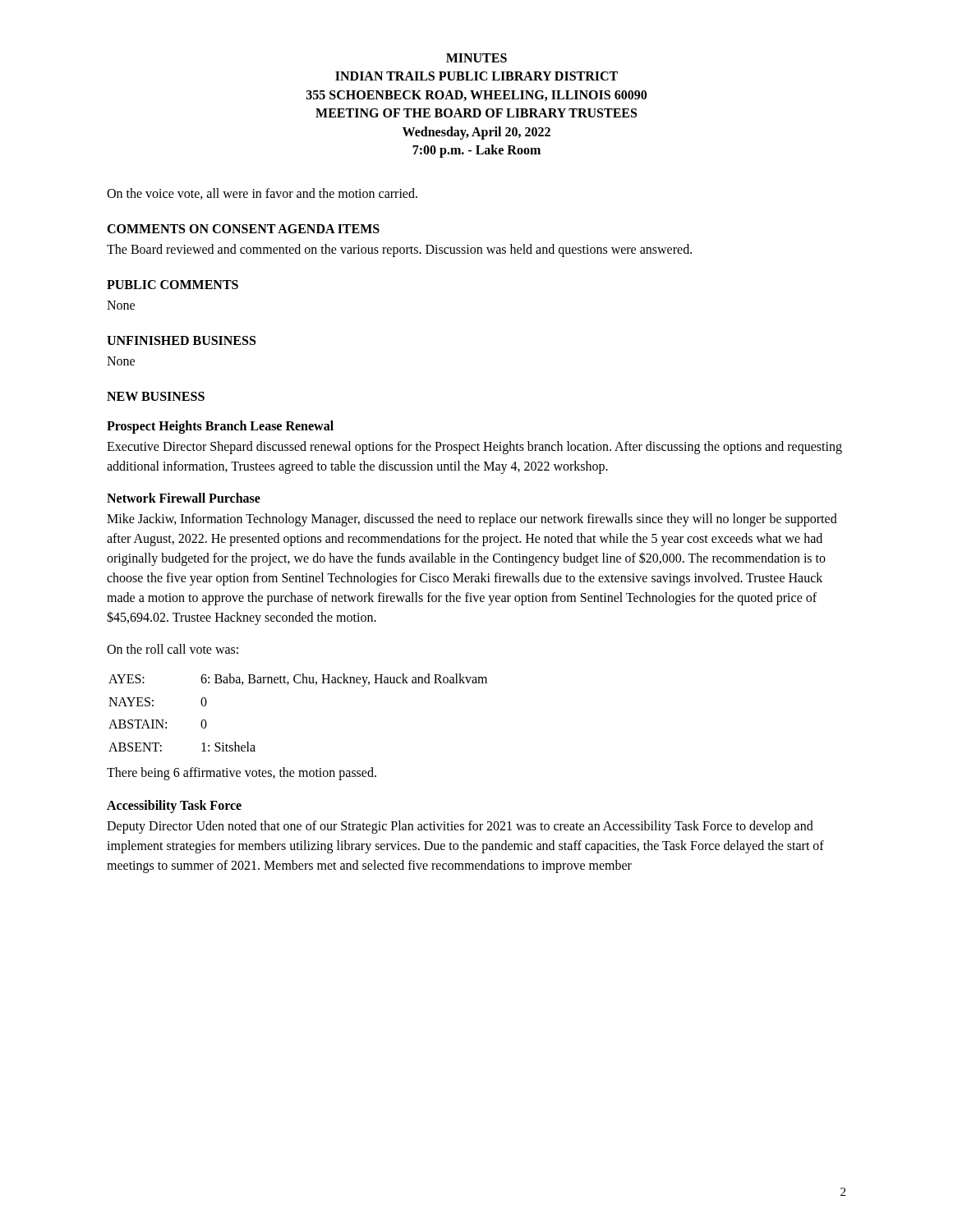
Task: Find the section header that says "NEW BUSINESS"
Action: [x=156, y=397]
